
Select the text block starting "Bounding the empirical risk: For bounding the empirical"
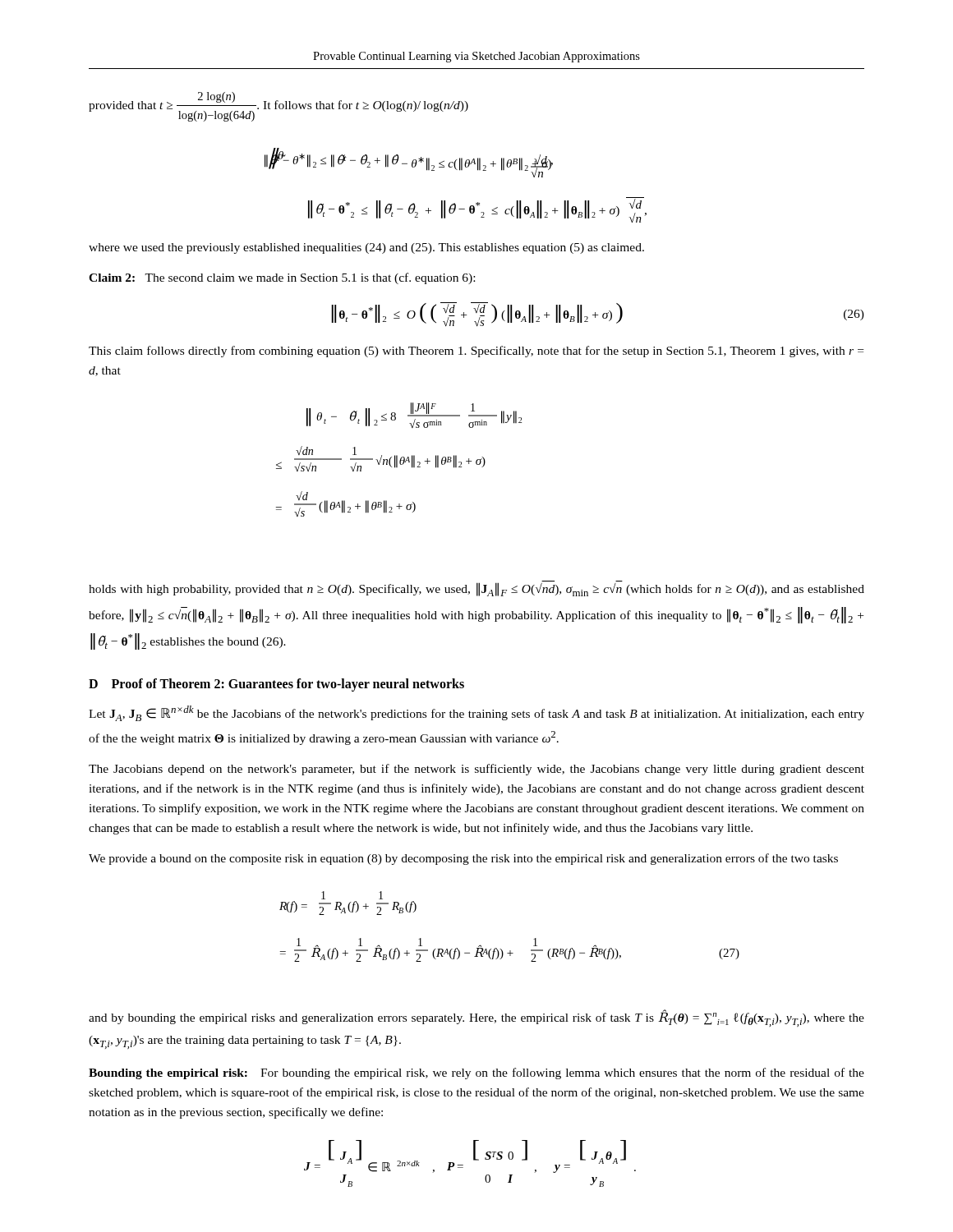tap(476, 1092)
